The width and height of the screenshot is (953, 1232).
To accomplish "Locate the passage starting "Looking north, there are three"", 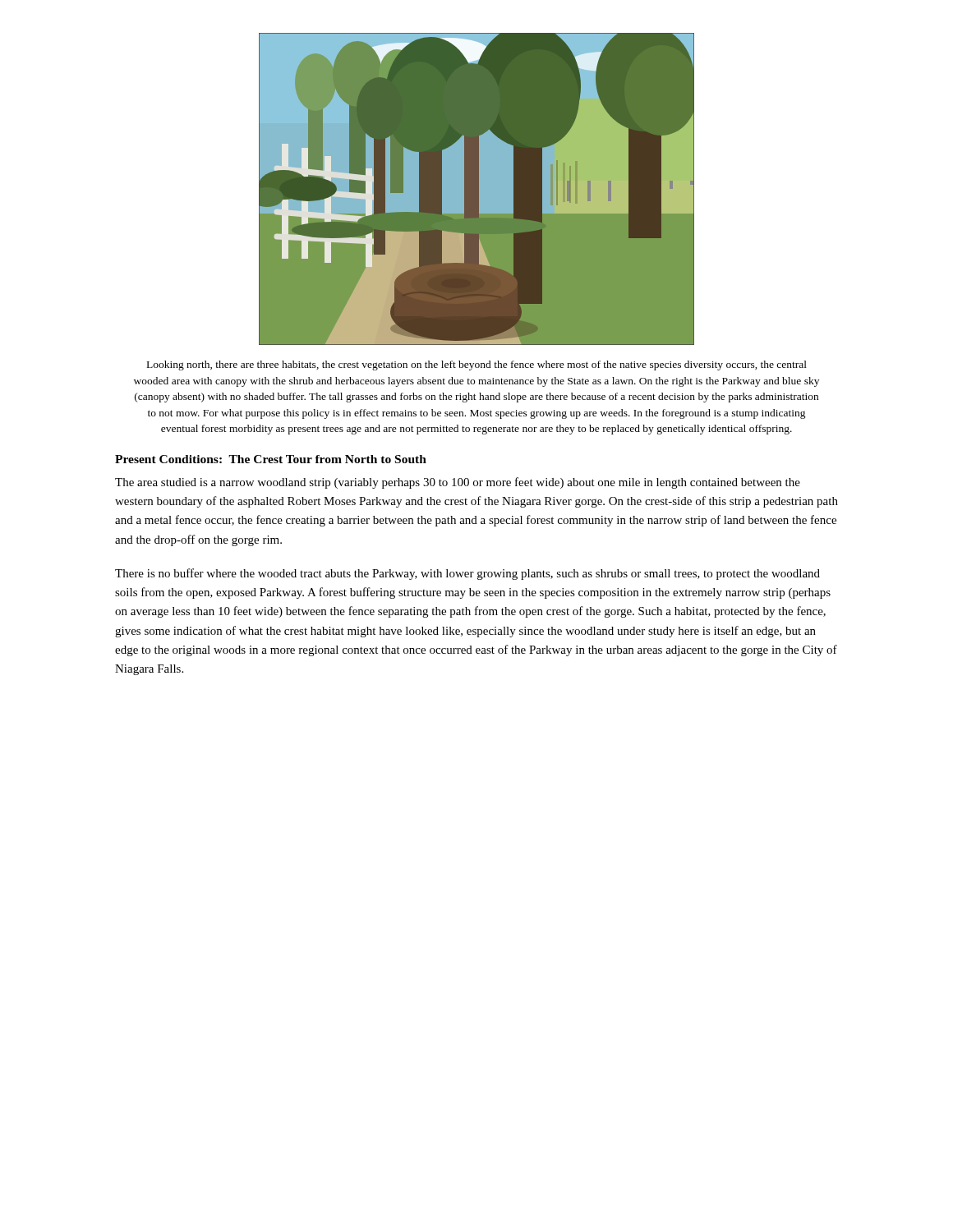I will [x=476, y=396].
